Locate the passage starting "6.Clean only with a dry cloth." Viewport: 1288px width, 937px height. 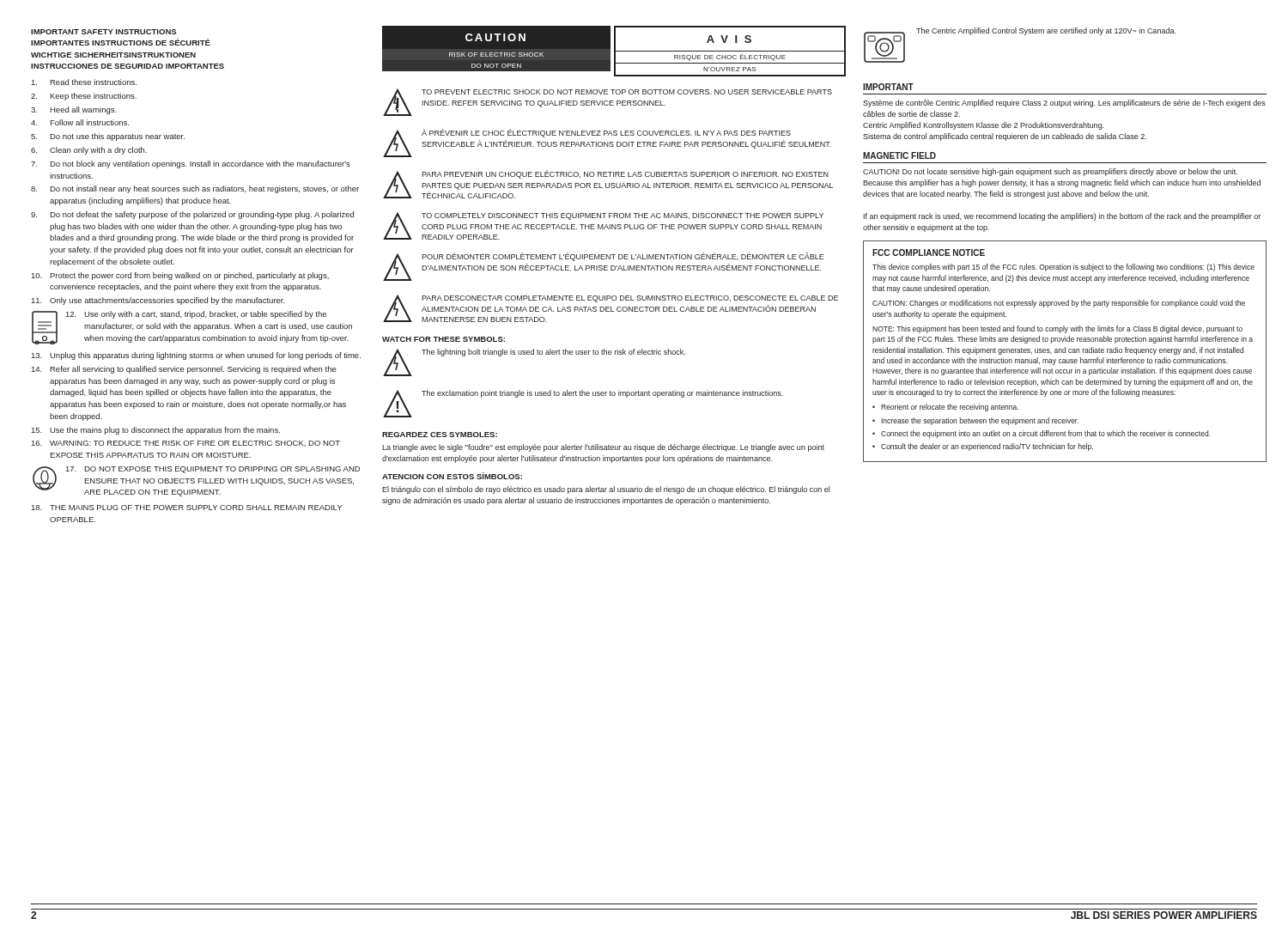click(198, 150)
